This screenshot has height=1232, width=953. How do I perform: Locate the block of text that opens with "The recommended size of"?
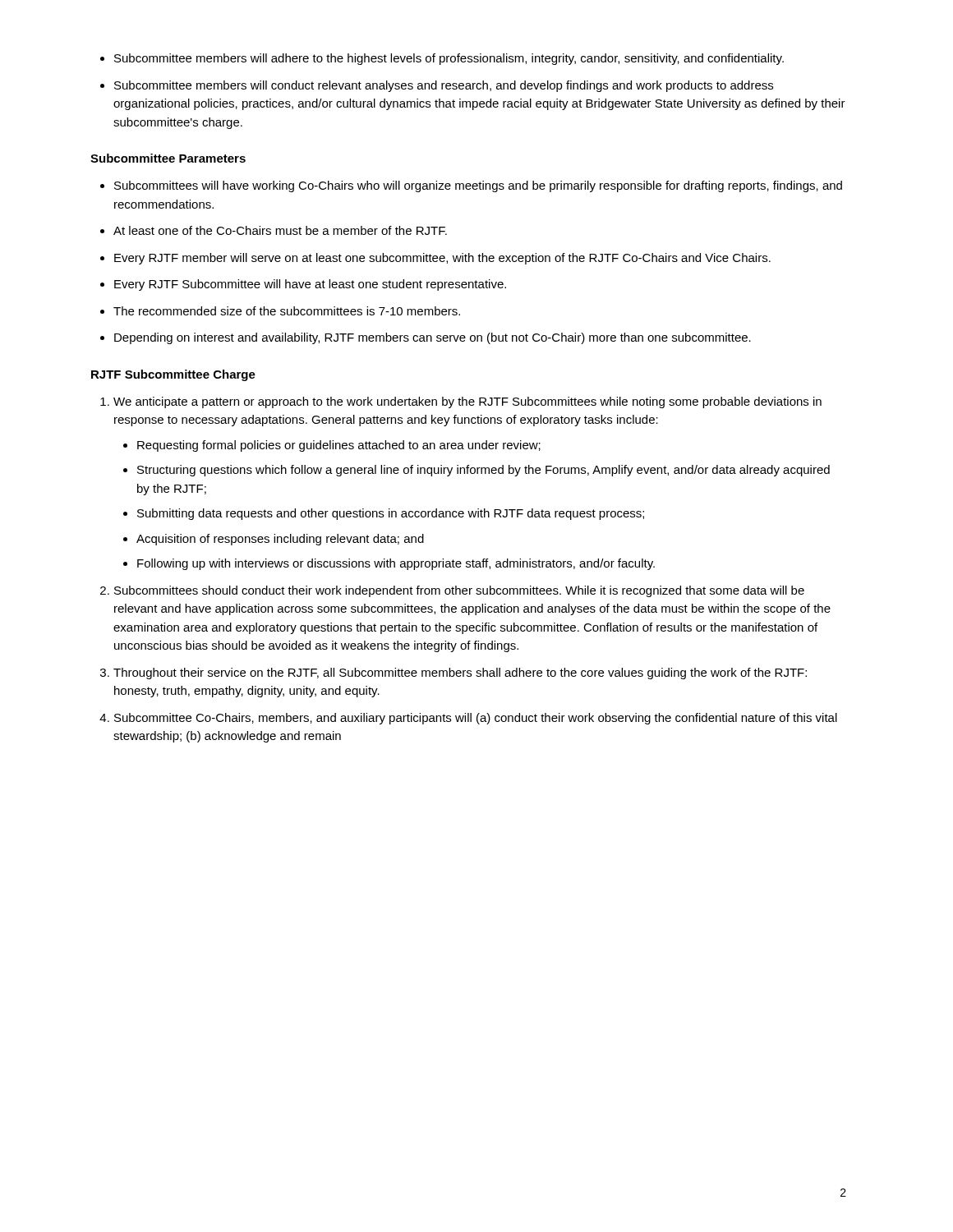(x=287, y=310)
